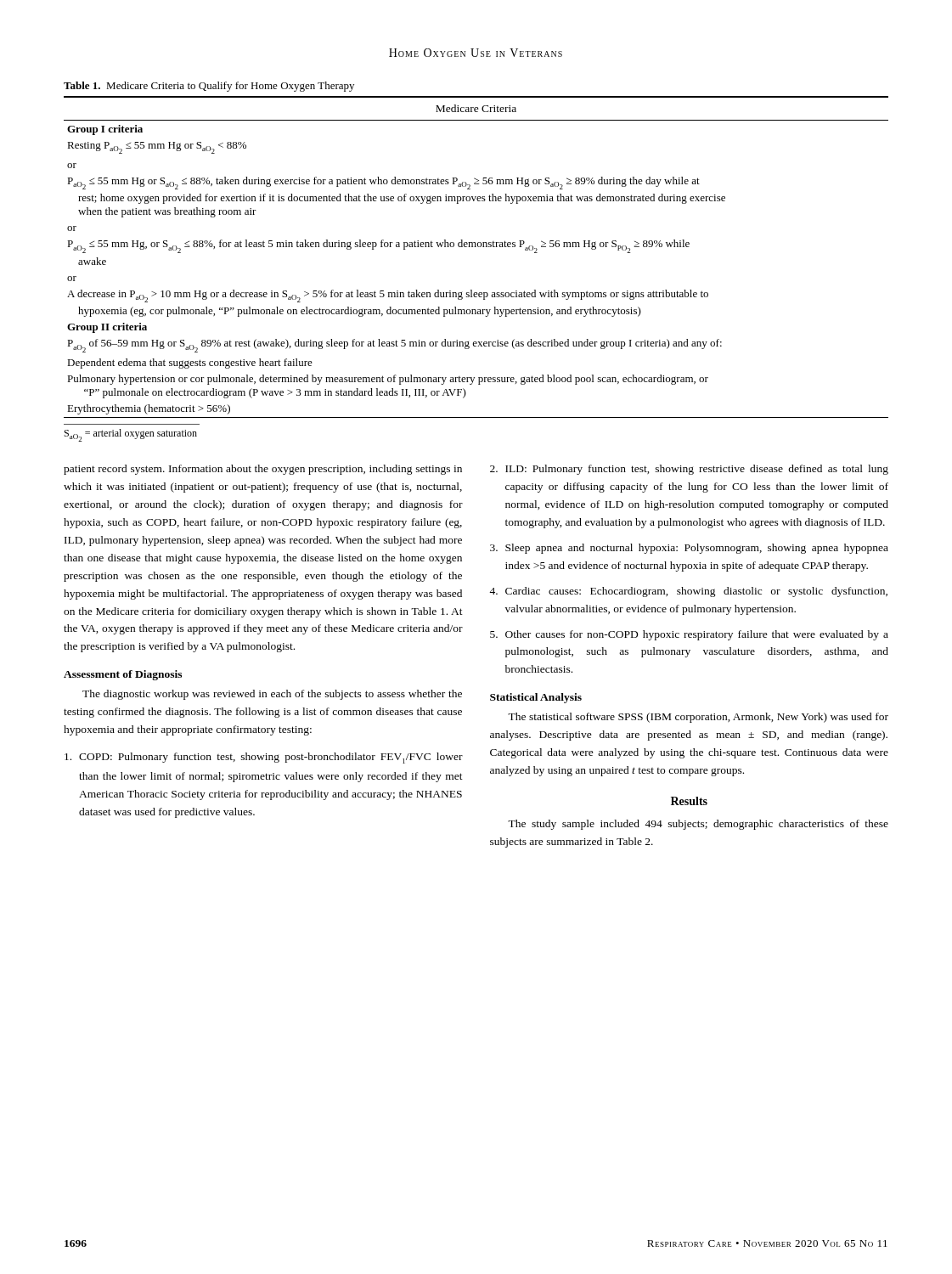Locate the list item that says "4. Cardiac causes: Echocardiogram, showing"
The height and width of the screenshot is (1274, 952).
coord(689,600)
